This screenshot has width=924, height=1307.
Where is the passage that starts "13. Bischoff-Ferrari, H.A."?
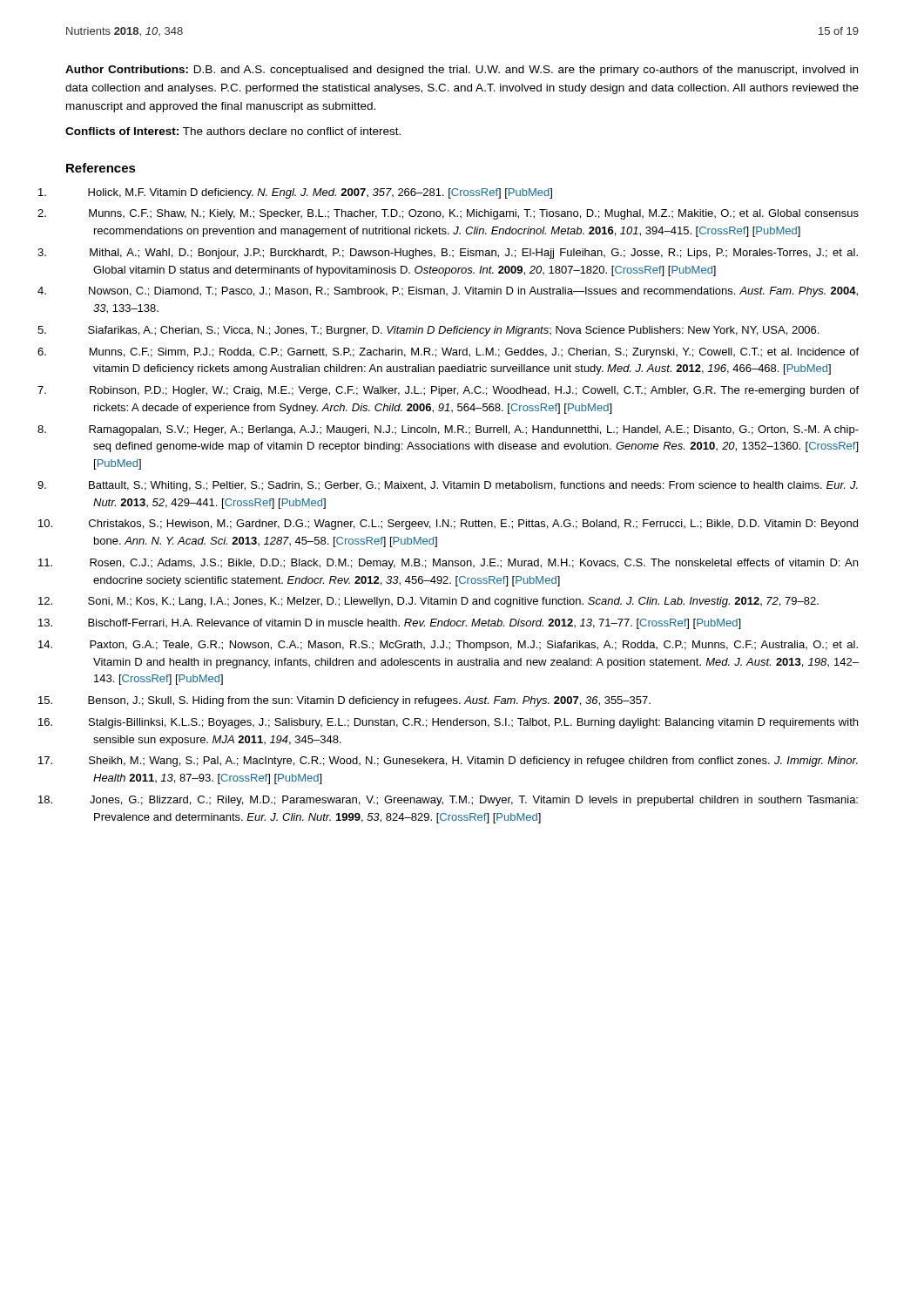[x=403, y=623]
